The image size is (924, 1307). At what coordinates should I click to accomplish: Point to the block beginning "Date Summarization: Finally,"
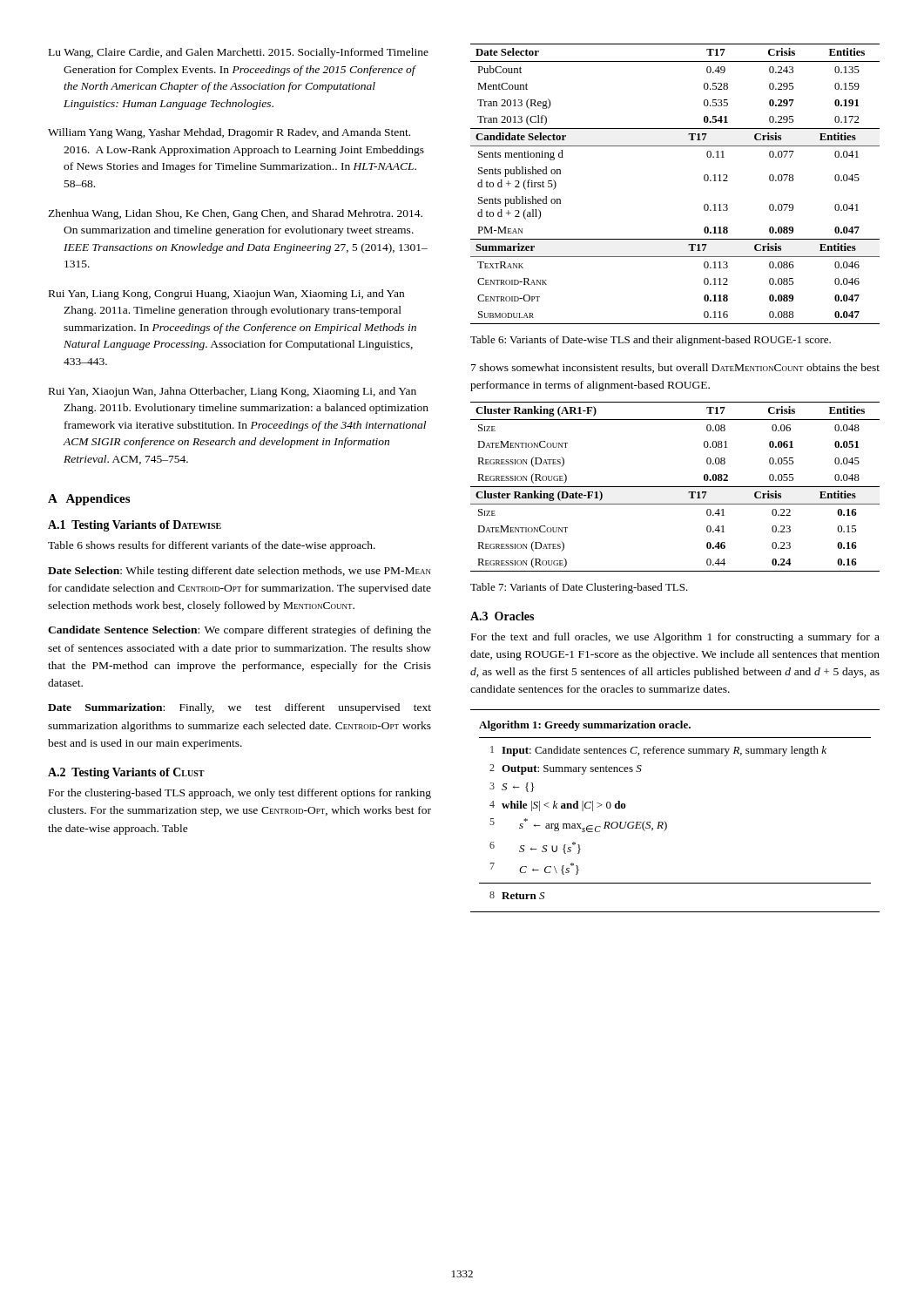[239, 725]
